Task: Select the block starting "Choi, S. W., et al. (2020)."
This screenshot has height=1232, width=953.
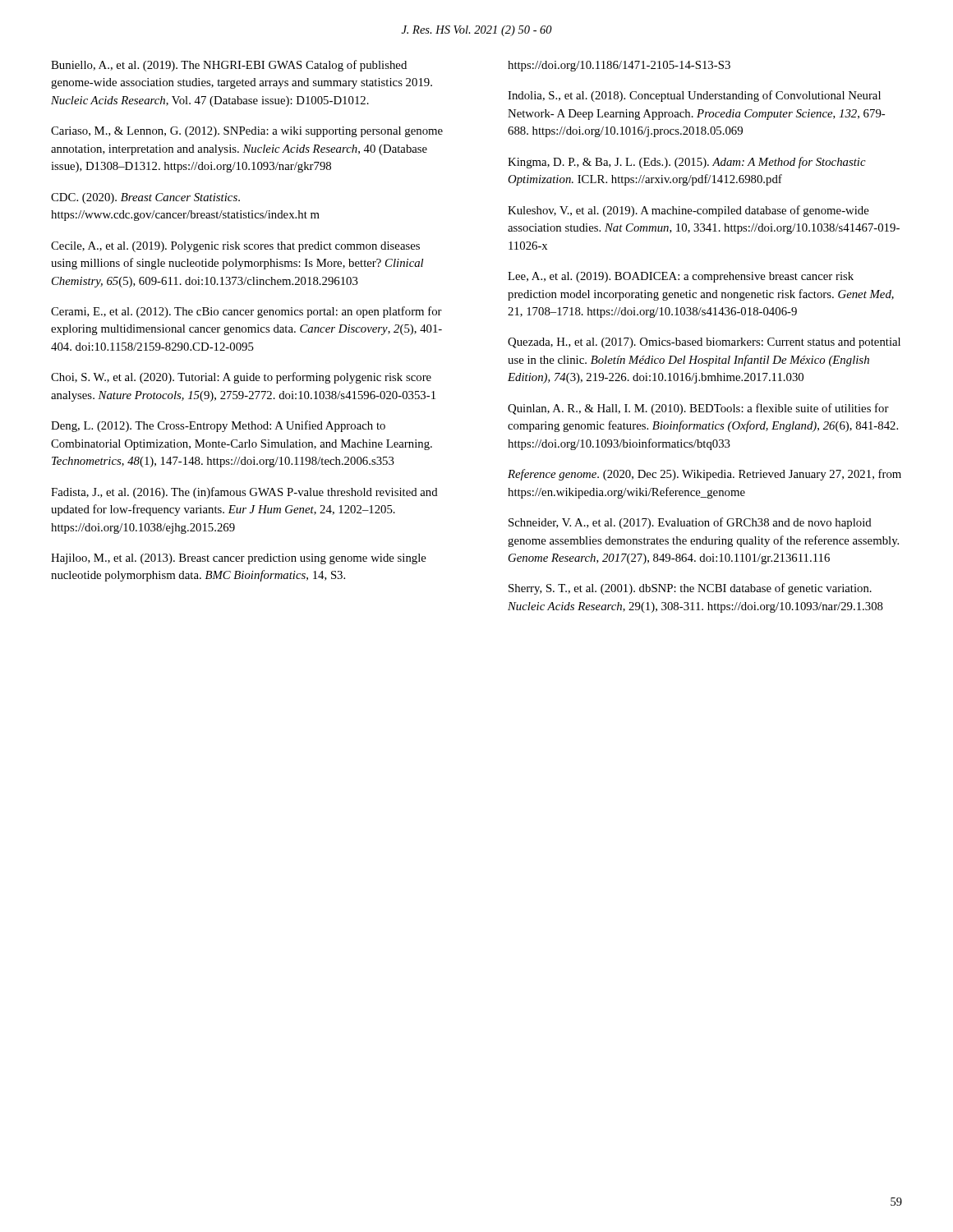Action: 244,386
